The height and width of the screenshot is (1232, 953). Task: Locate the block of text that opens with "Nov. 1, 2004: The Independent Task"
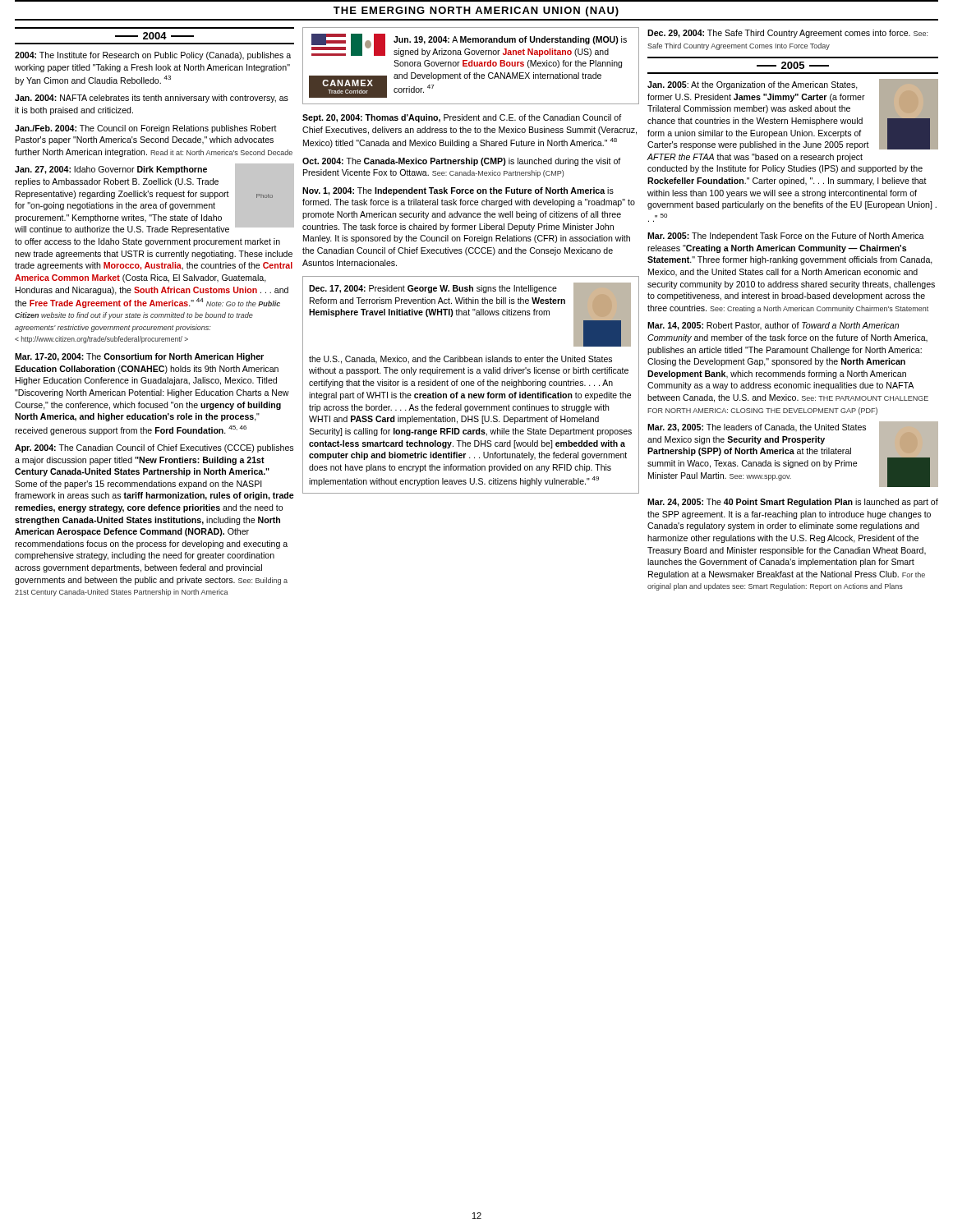pos(469,226)
